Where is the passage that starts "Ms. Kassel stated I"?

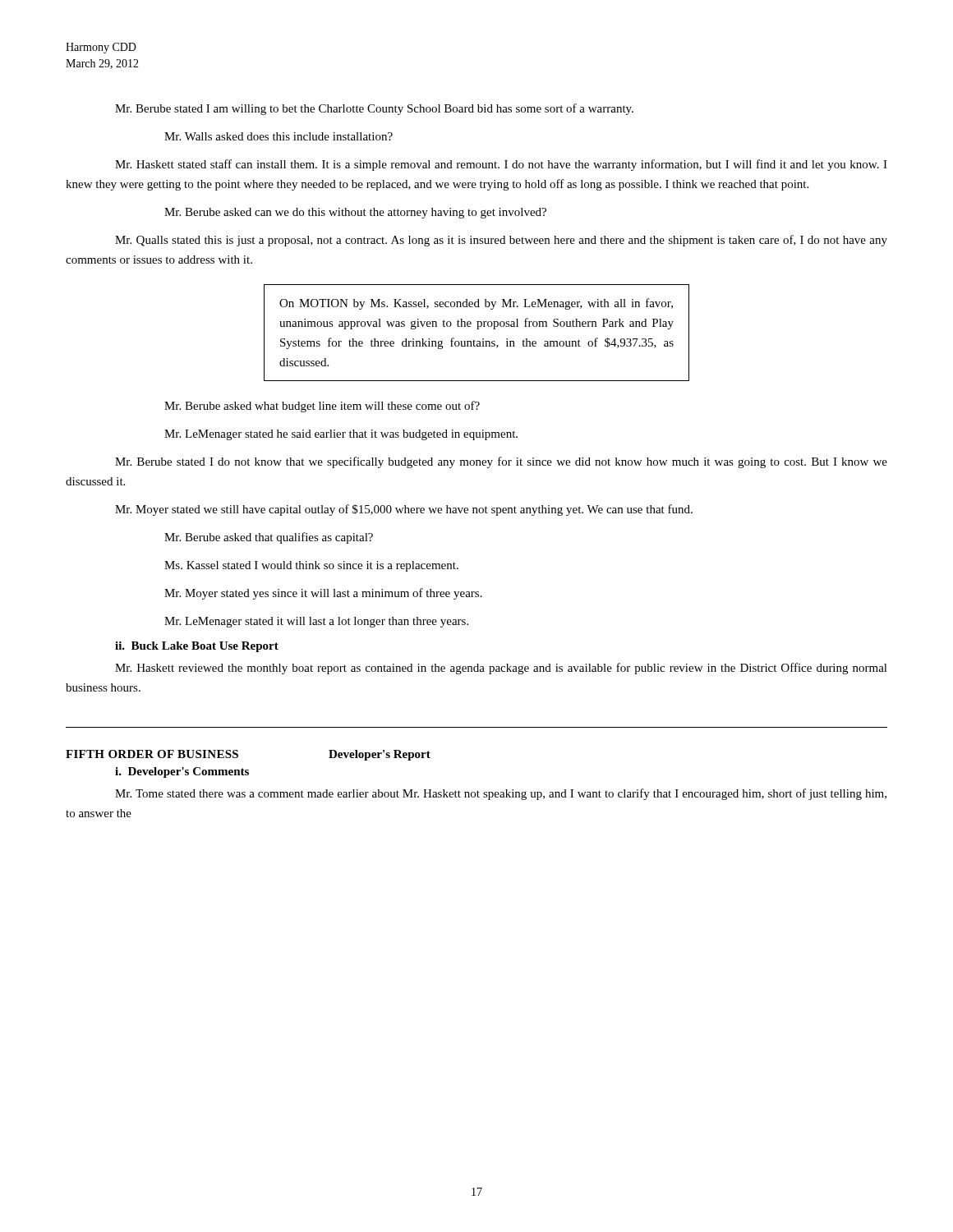[312, 565]
